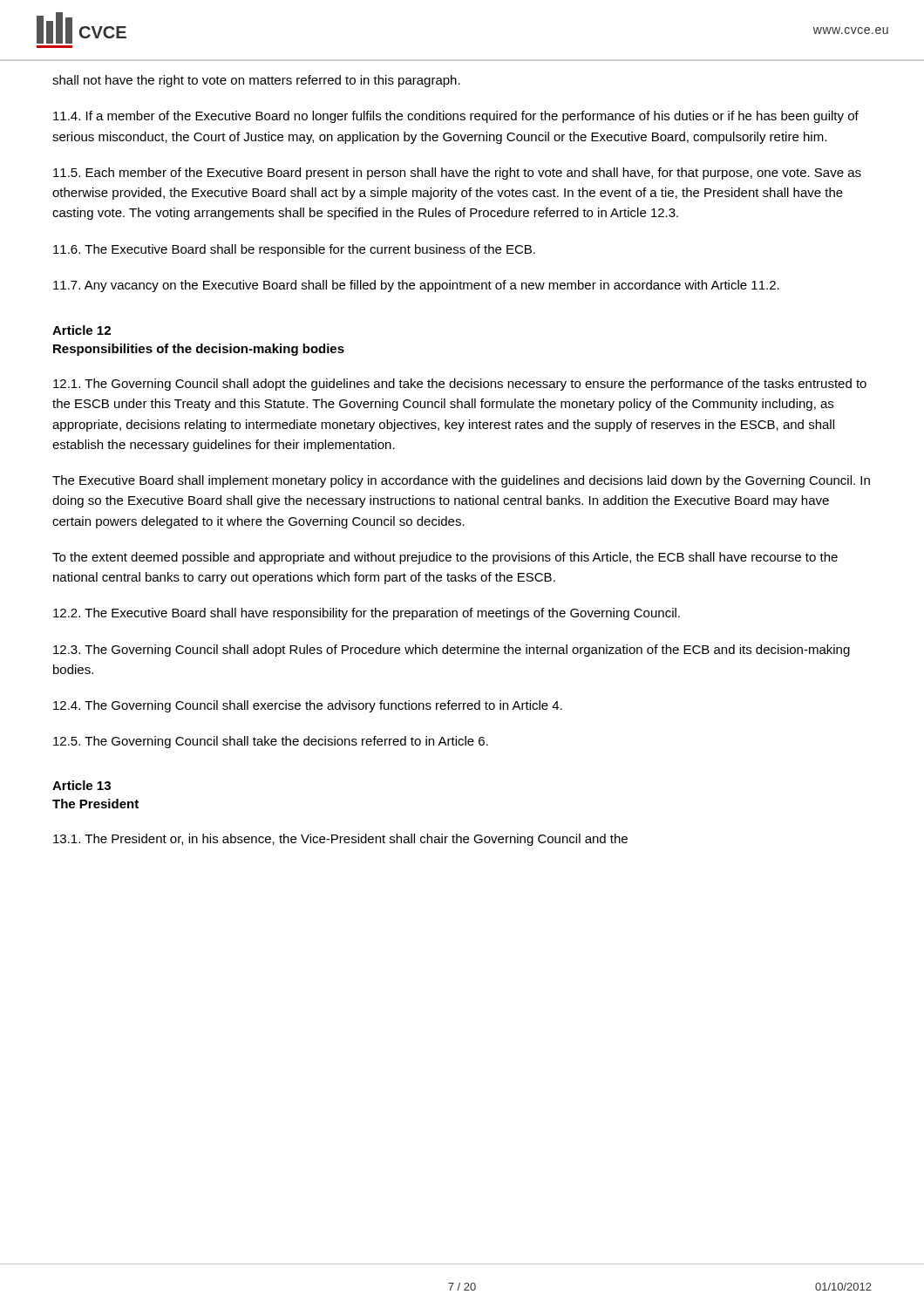The width and height of the screenshot is (924, 1308).
Task: Locate the block of text that opens with "2. The Executive Board"
Action: click(367, 613)
